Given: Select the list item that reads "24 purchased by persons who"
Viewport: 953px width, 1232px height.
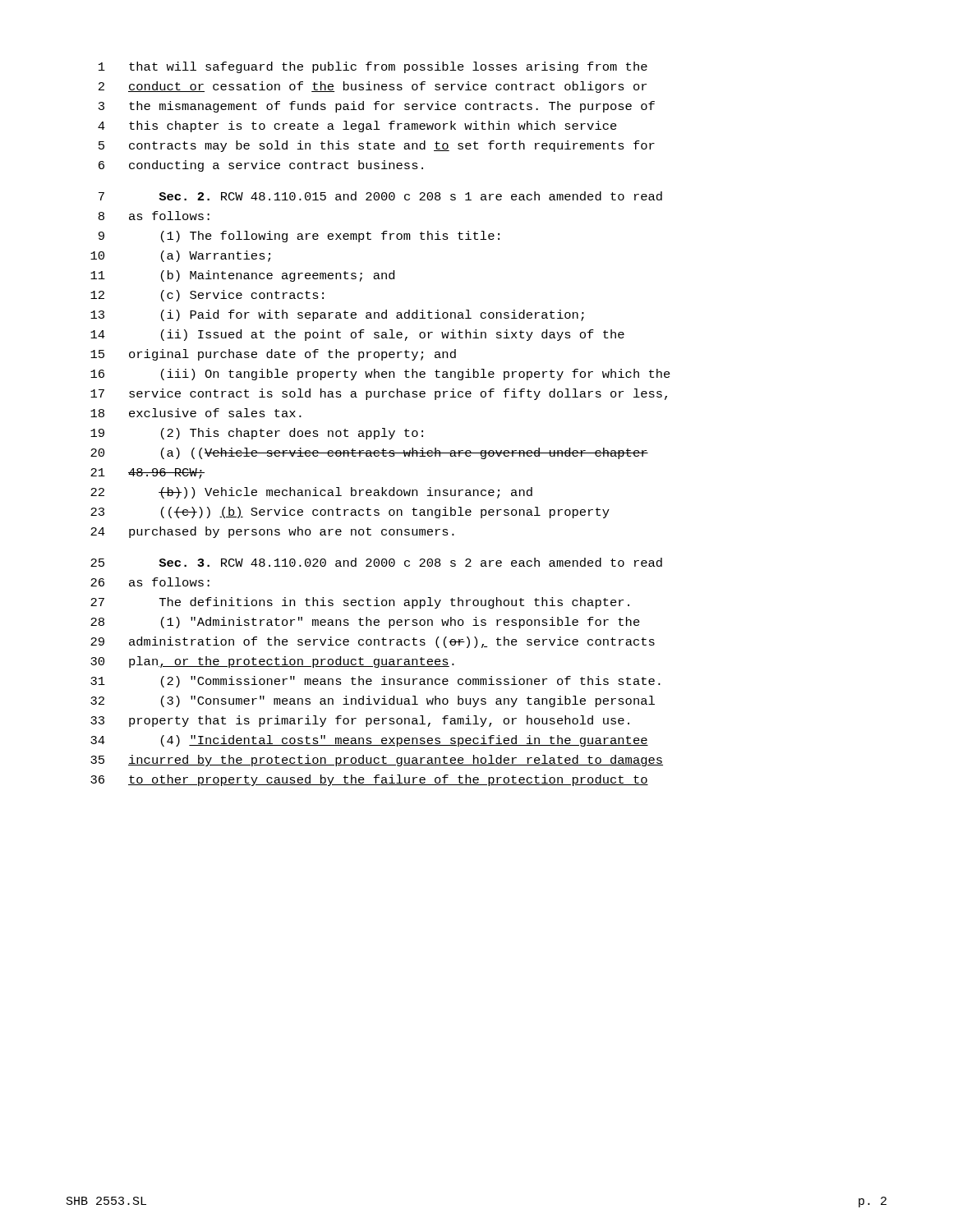Looking at the screenshot, I should coord(272,532).
